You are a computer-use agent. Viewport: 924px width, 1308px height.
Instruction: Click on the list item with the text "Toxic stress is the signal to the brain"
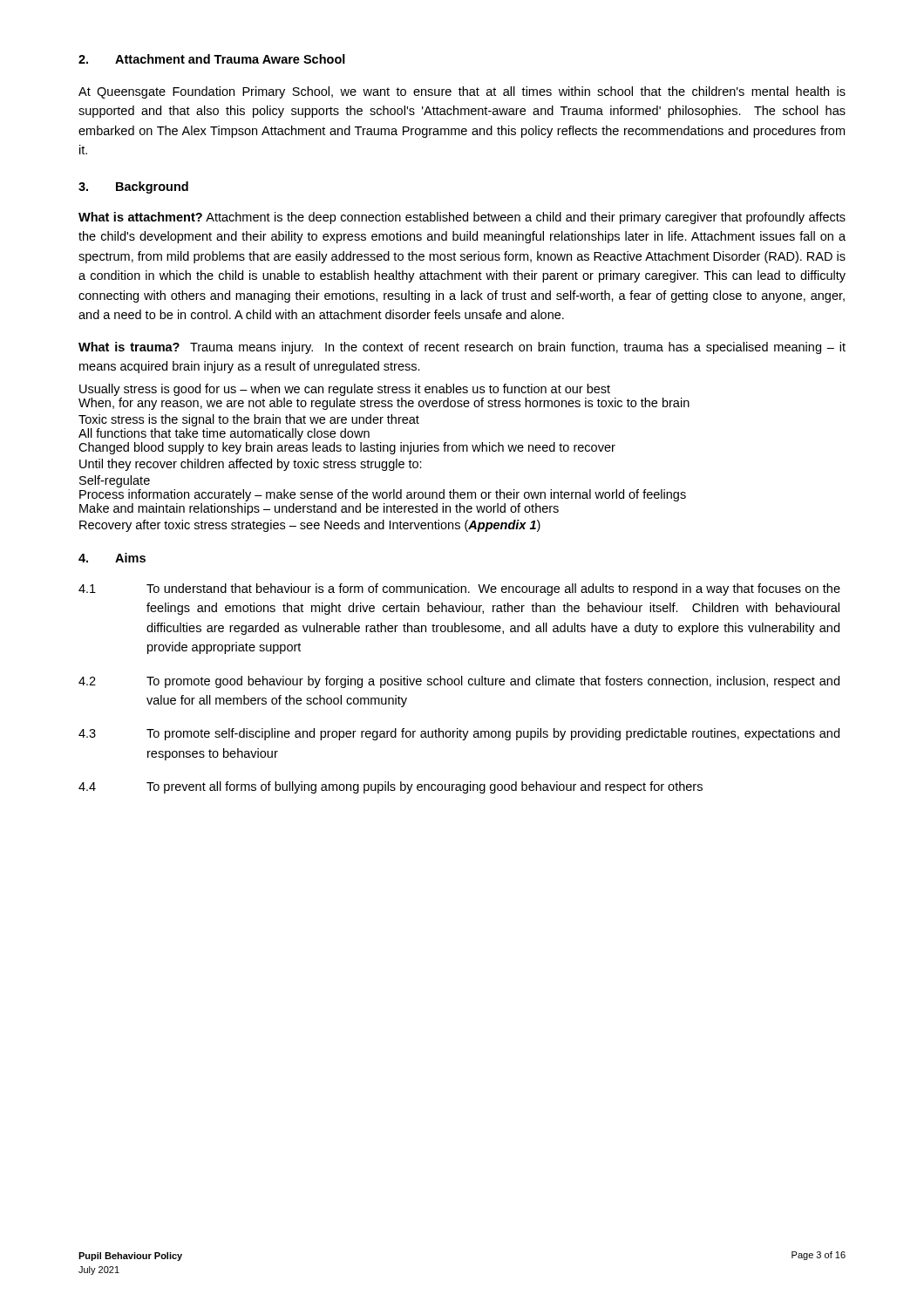click(249, 420)
